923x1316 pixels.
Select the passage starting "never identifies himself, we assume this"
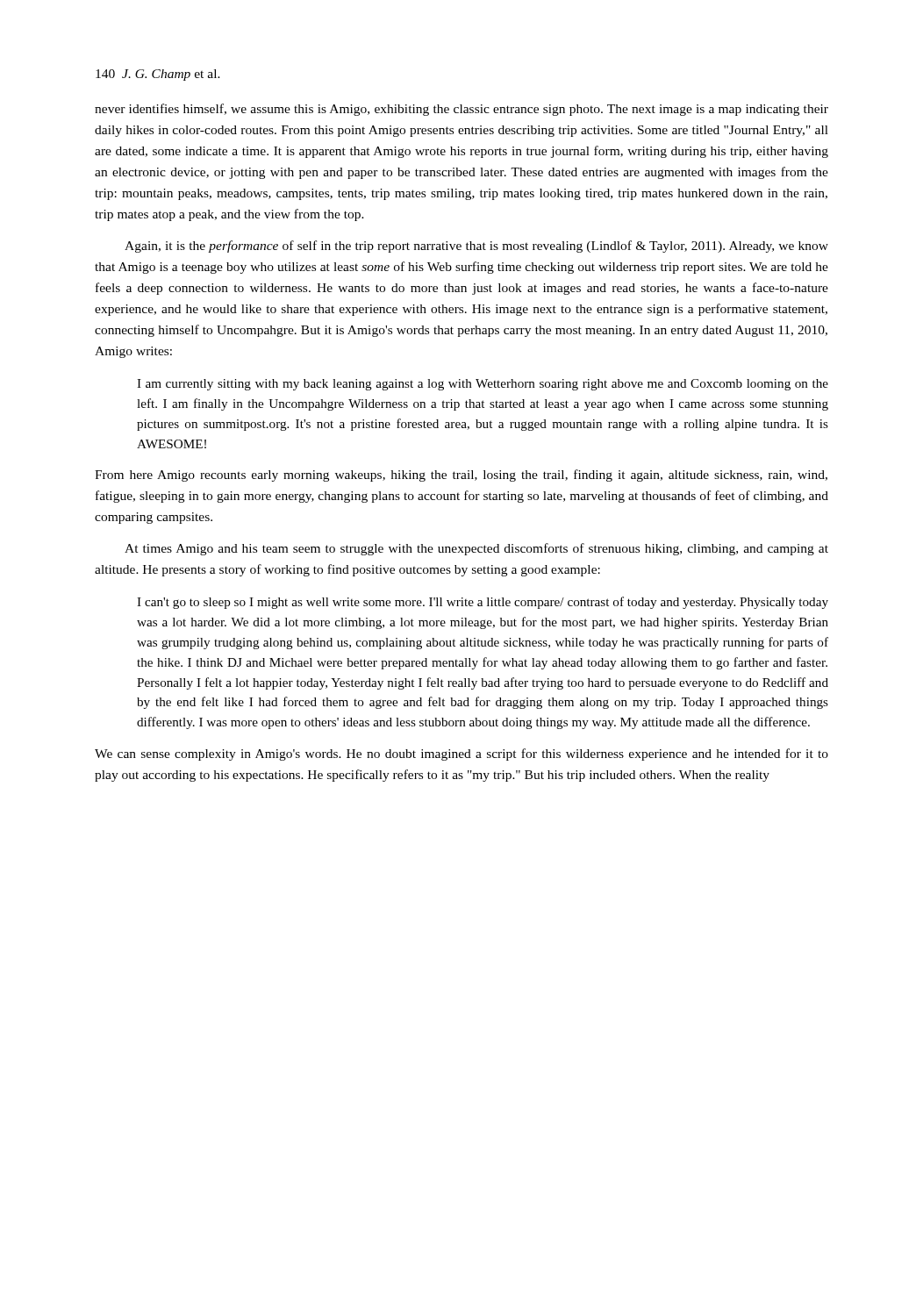(x=462, y=161)
